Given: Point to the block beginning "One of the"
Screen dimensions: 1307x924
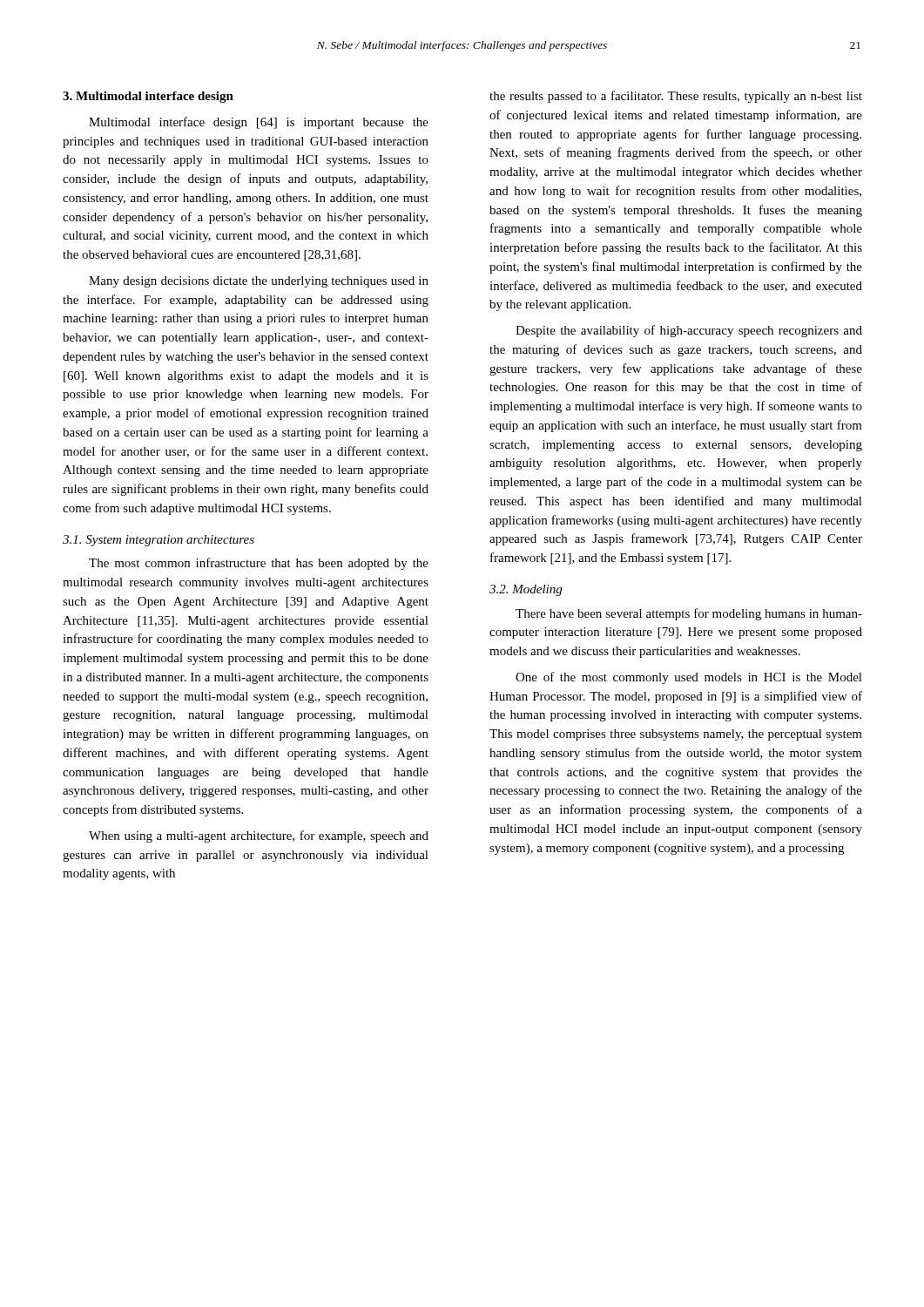Looking at the screenshot, I should click(676, 762).
